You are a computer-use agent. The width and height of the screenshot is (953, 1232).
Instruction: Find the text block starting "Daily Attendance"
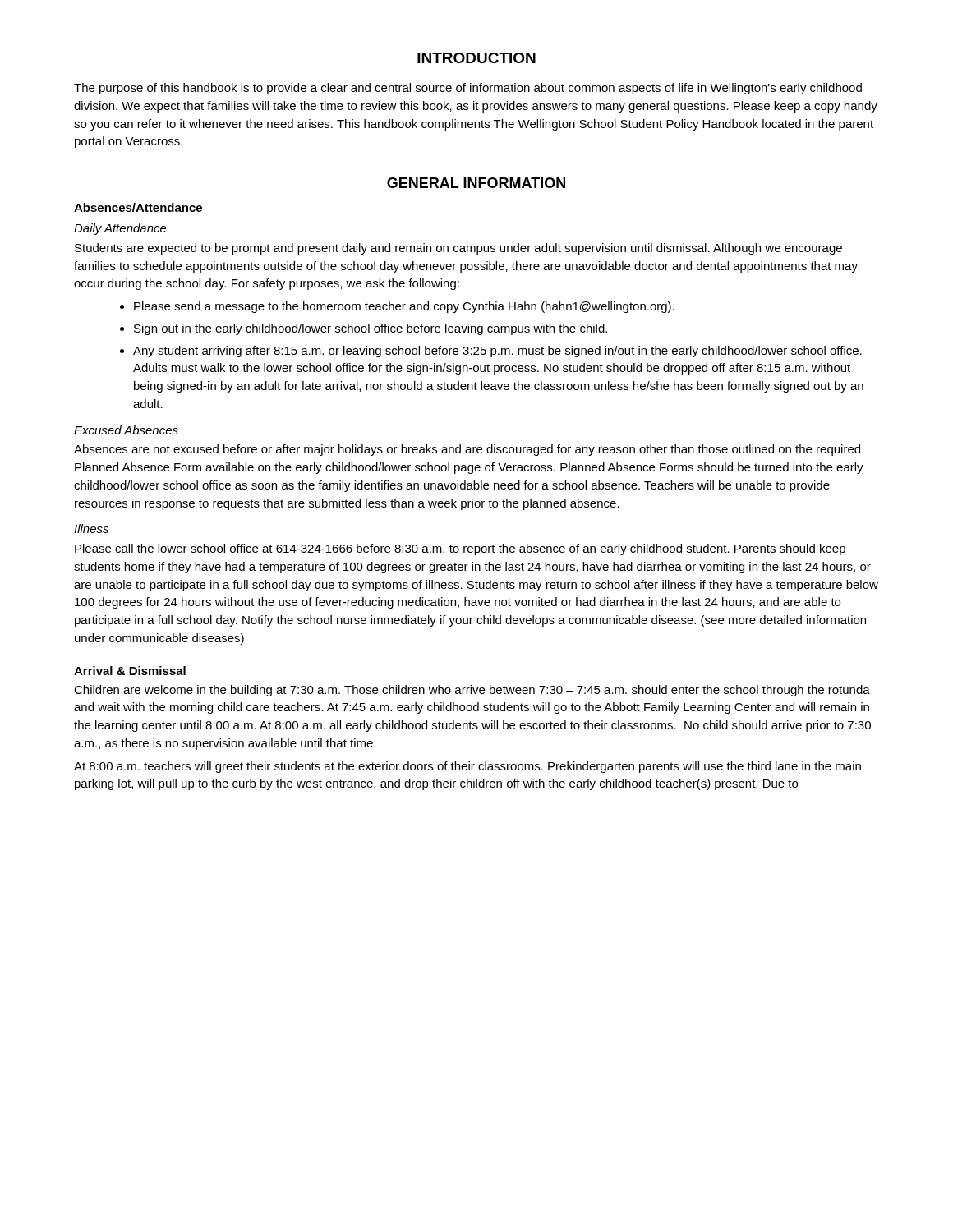120,228
